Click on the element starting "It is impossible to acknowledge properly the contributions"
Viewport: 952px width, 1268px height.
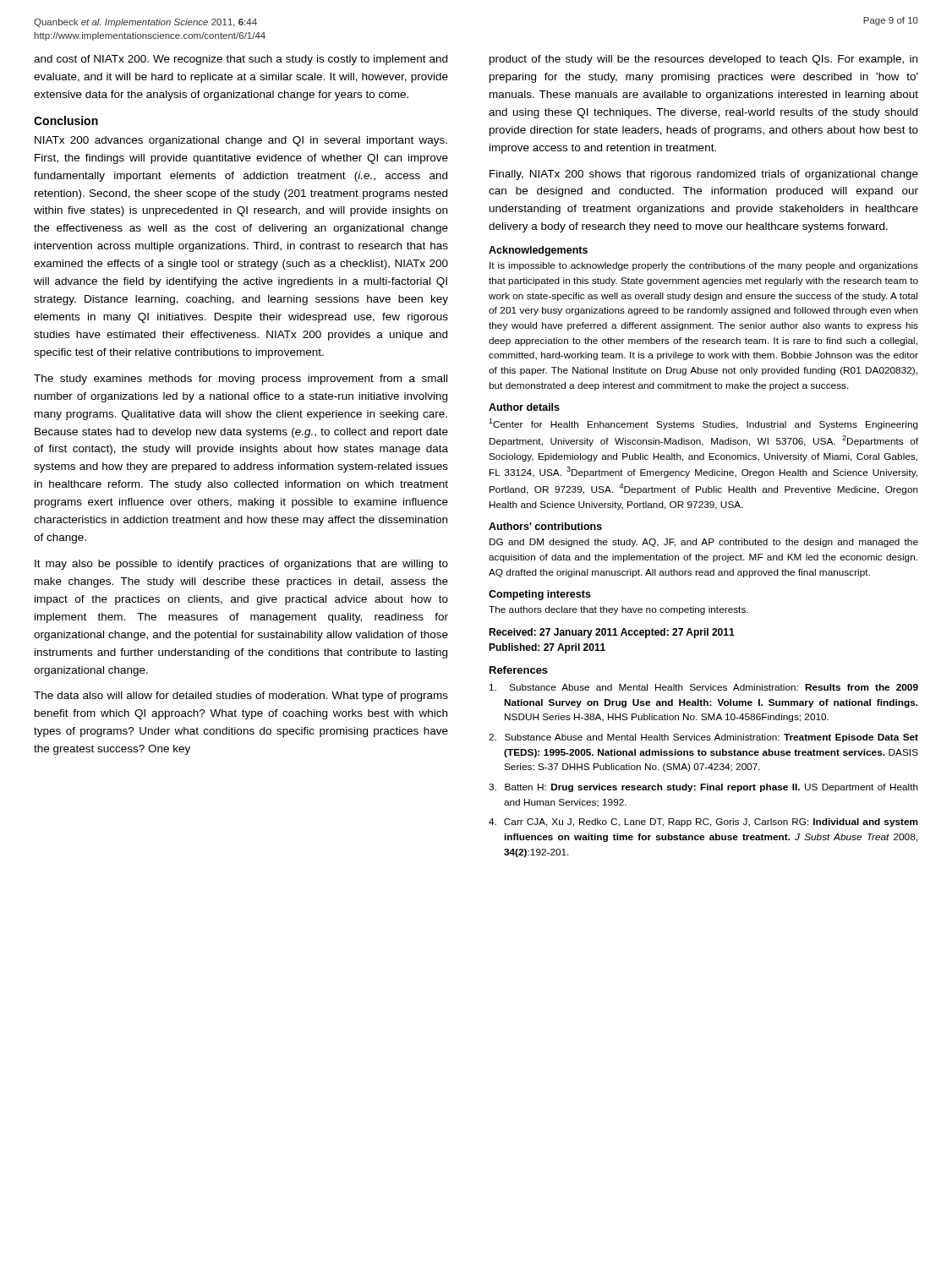(703, 326)
